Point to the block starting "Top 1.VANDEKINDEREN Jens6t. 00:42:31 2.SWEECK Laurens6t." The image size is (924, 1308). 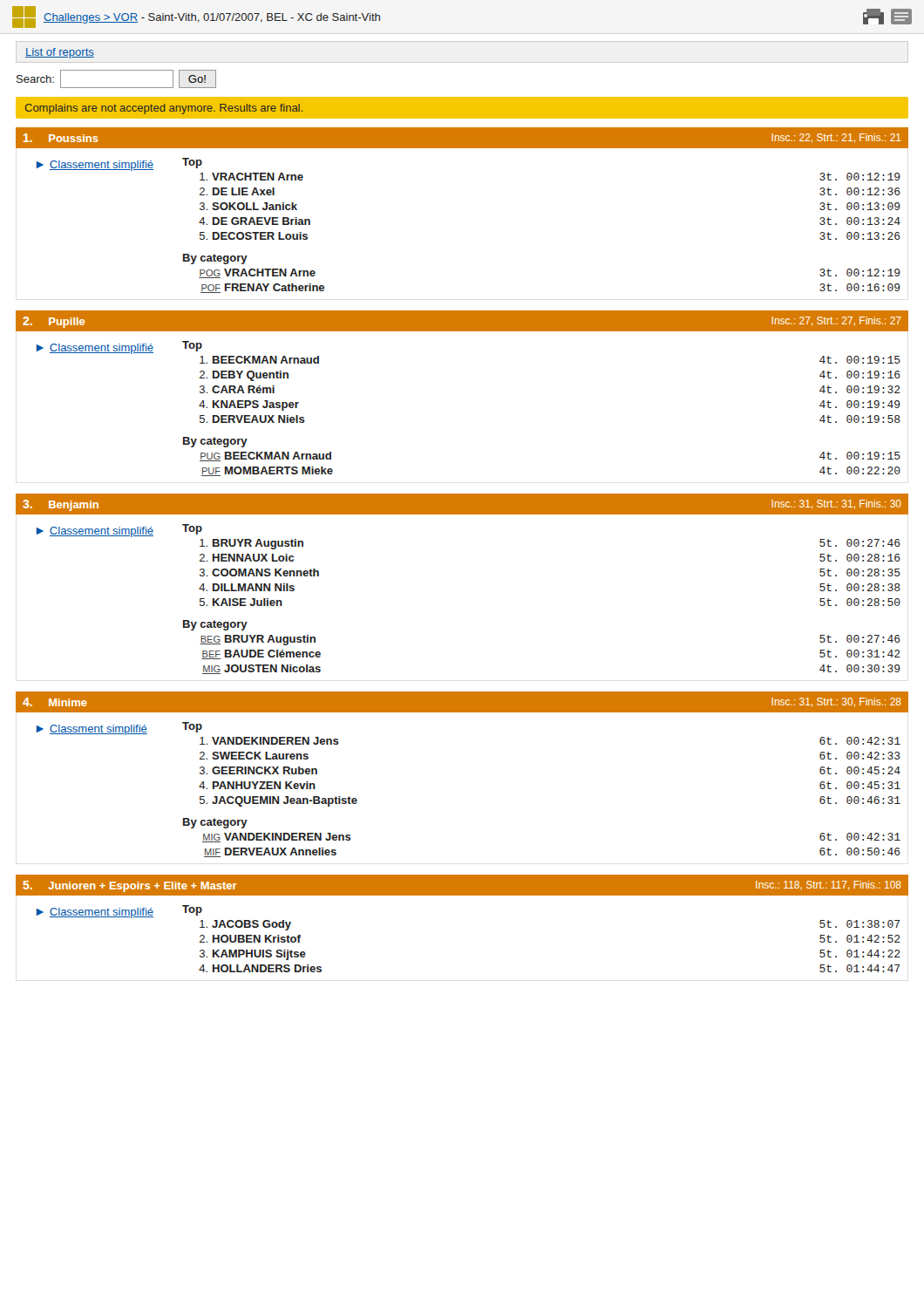click(x=192, y=727)
